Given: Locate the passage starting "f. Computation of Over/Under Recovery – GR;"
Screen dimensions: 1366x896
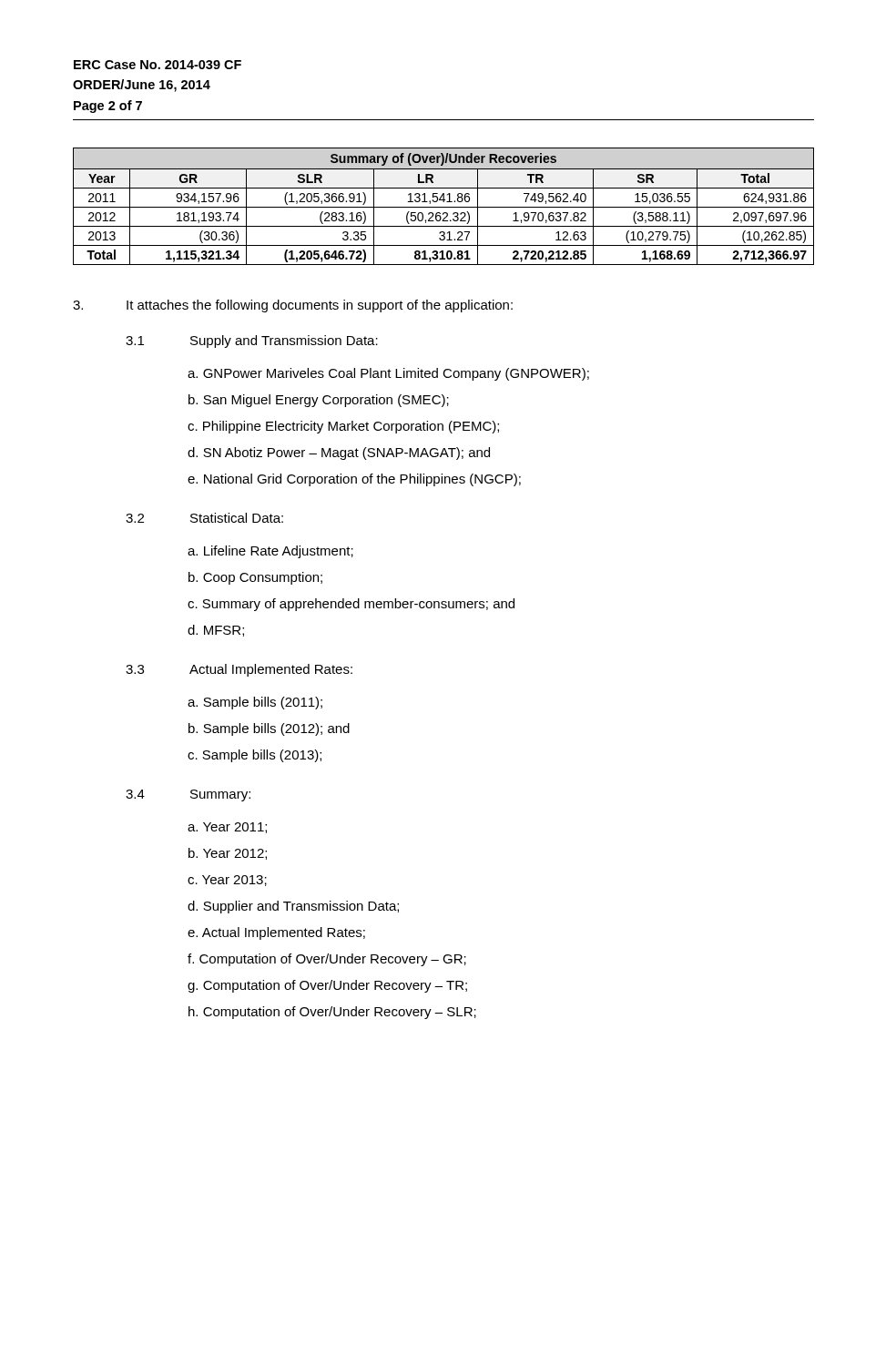Looking at the screenshot, I should pos(327,959).
